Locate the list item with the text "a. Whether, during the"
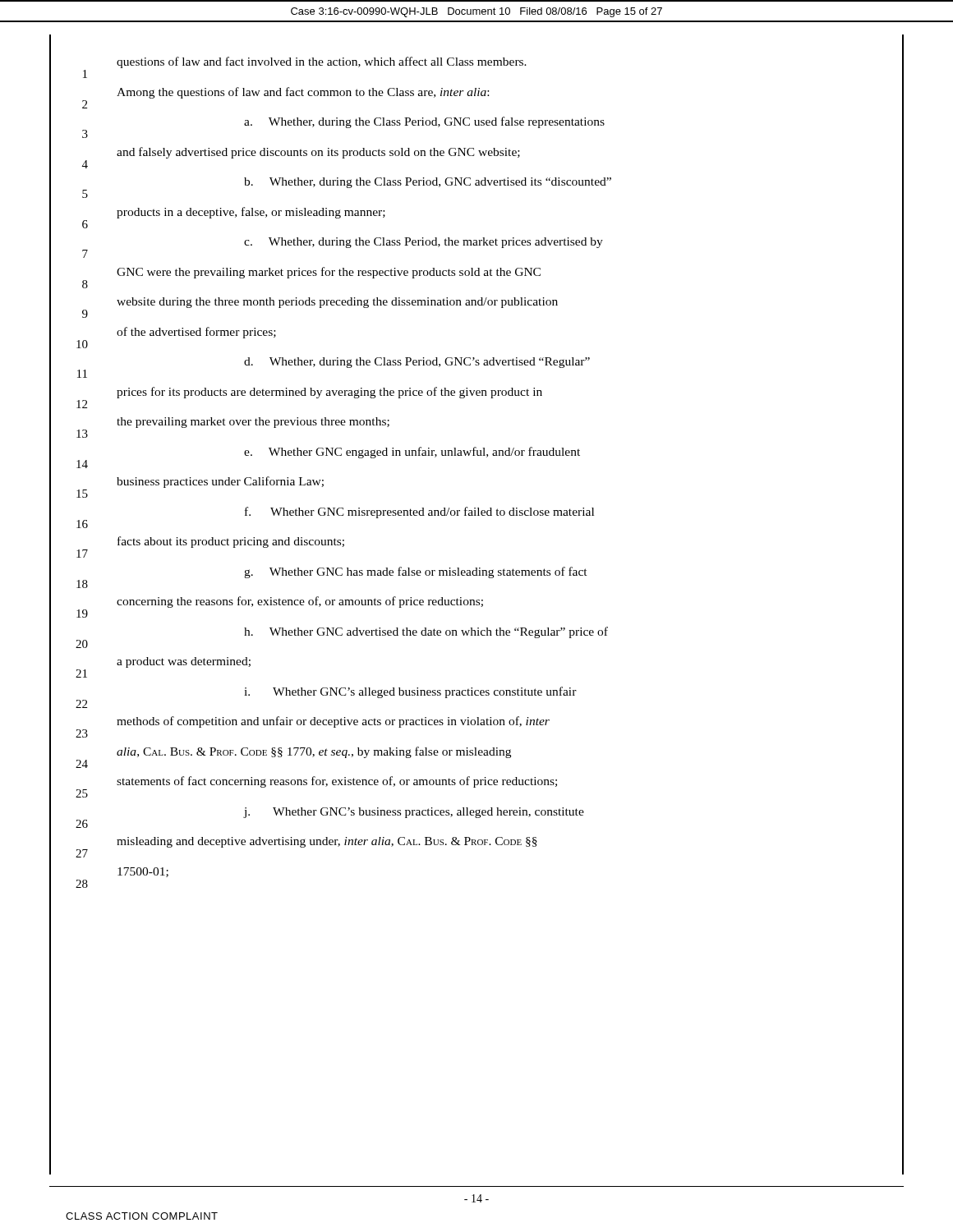The height and width of the screenshot is (1232, 953). click(361, 136)
